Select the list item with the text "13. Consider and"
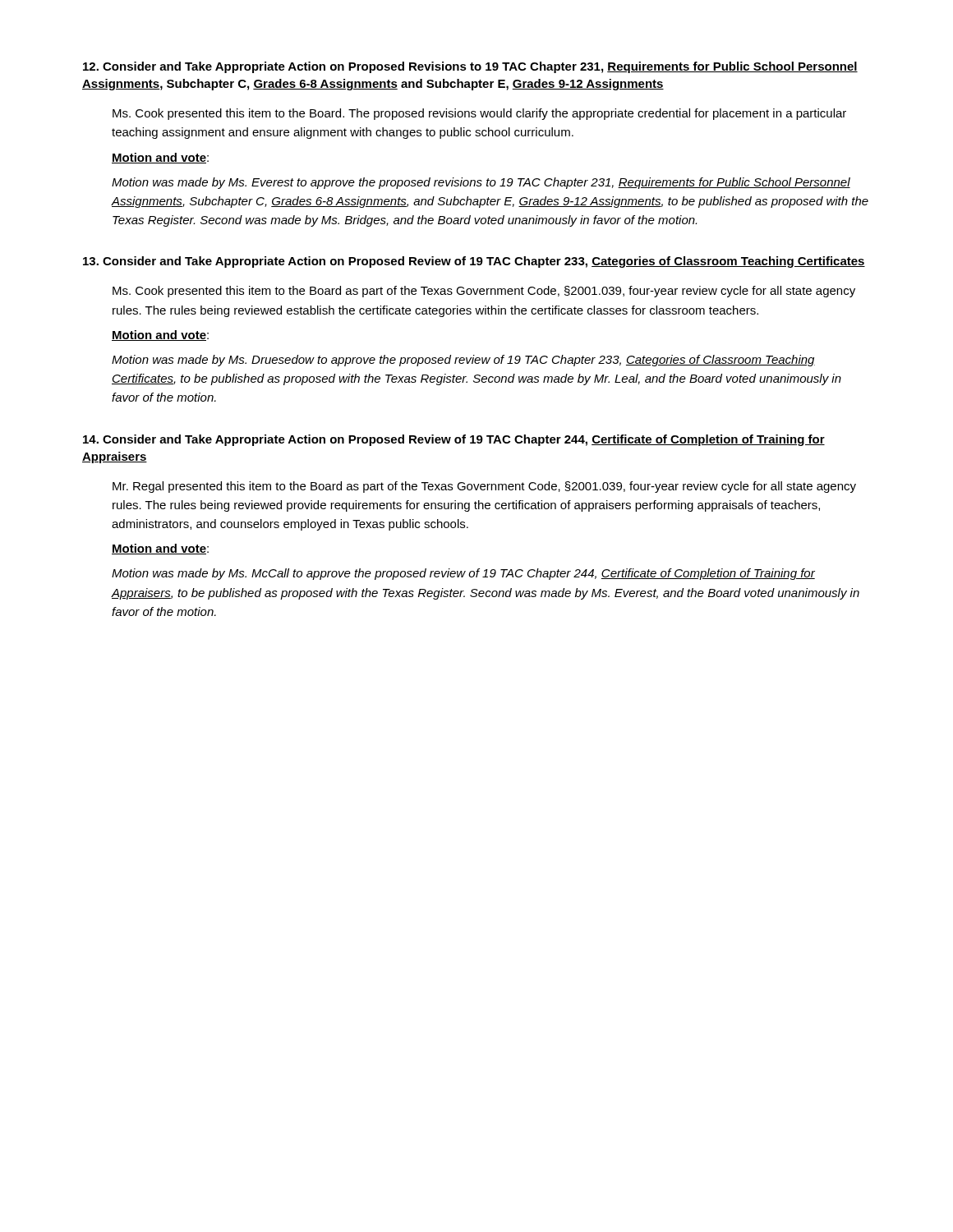 [x=473, y=261]
